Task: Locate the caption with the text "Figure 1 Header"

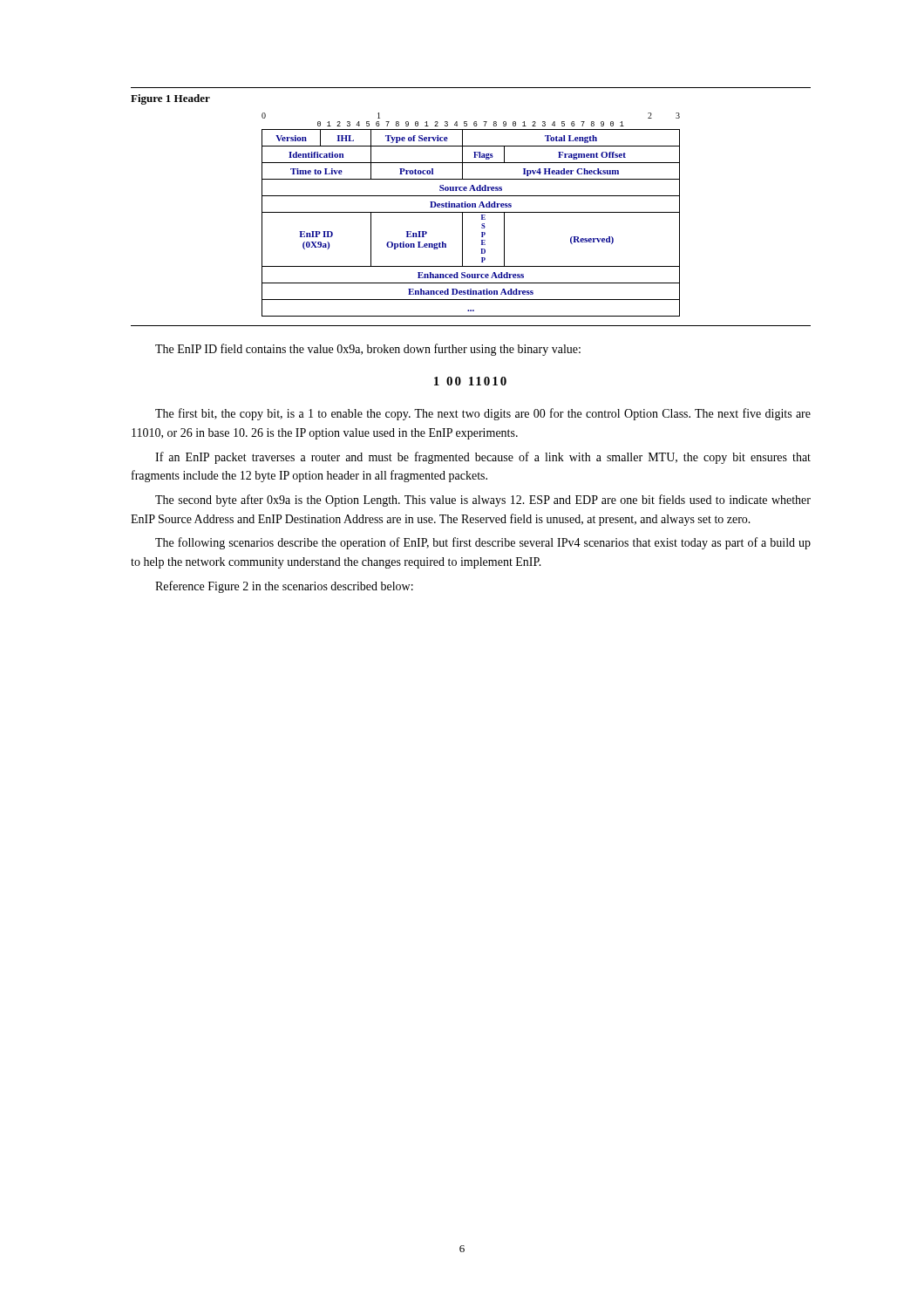Action: (x=471, y=96)
